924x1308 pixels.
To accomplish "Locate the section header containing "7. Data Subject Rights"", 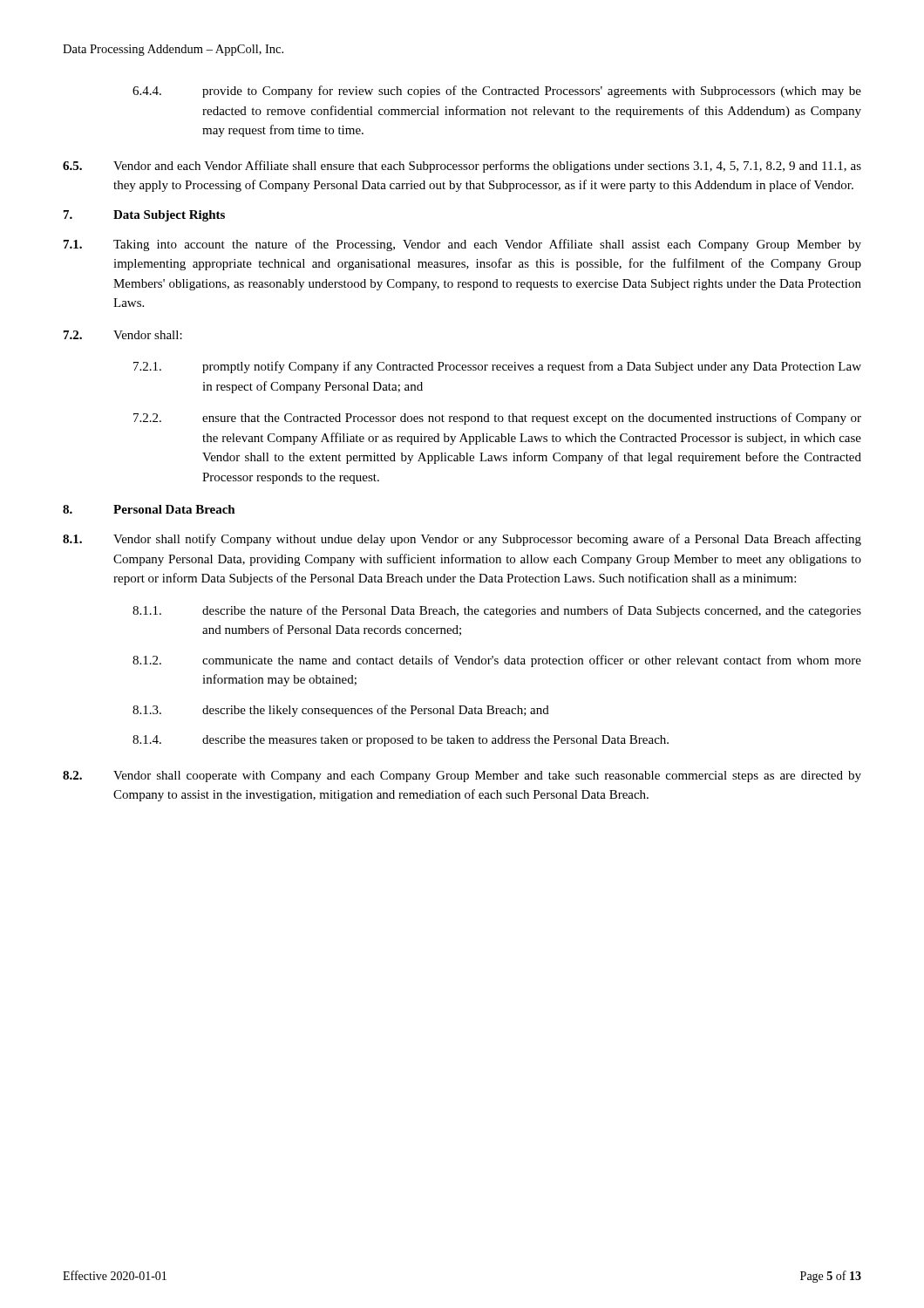I will coord(144,216).
